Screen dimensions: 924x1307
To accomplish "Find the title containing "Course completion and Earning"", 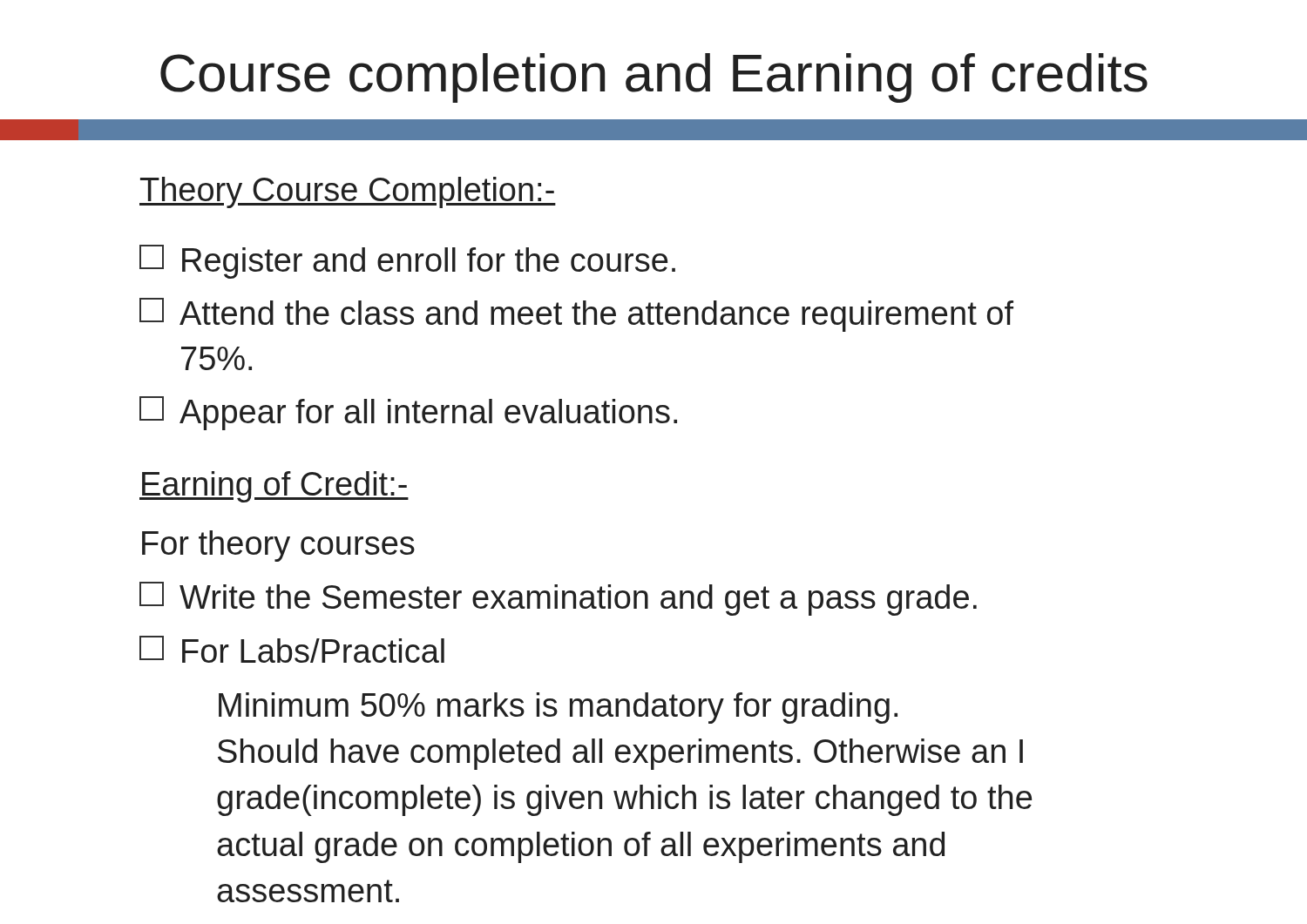I will [x=654, y=73].
